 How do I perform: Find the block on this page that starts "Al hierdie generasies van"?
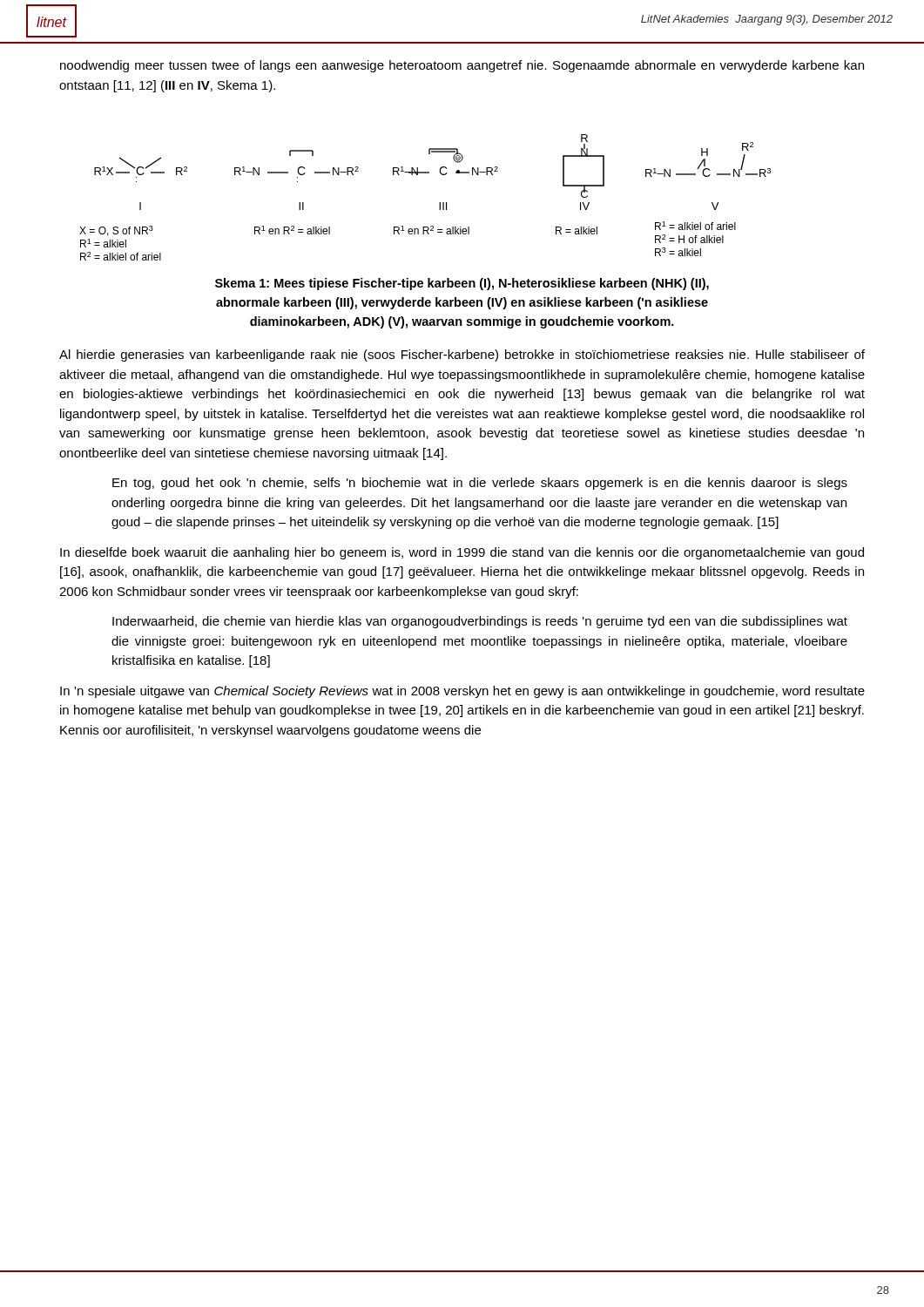pos(462,403)
